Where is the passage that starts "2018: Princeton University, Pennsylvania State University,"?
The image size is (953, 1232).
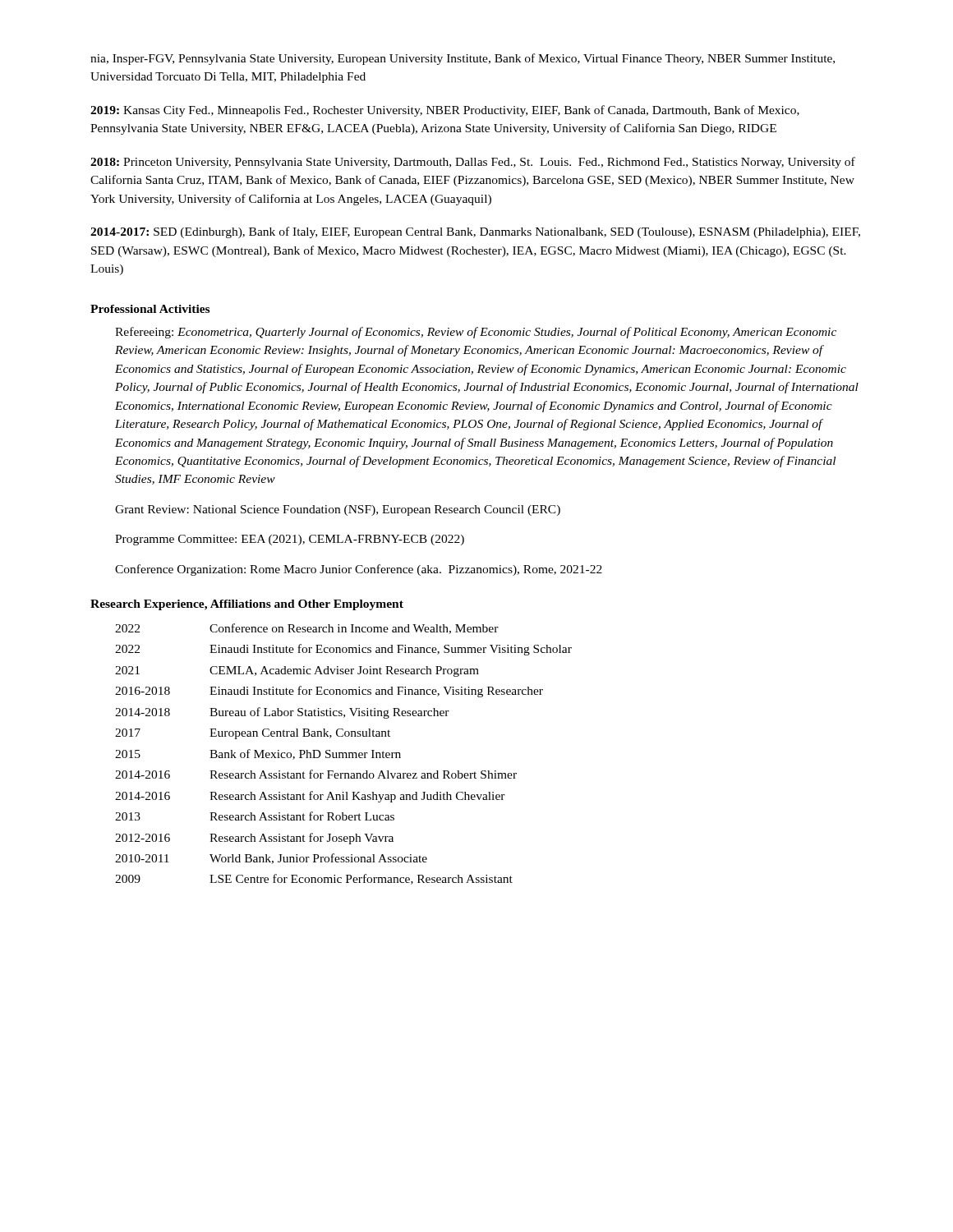point(473,180)
